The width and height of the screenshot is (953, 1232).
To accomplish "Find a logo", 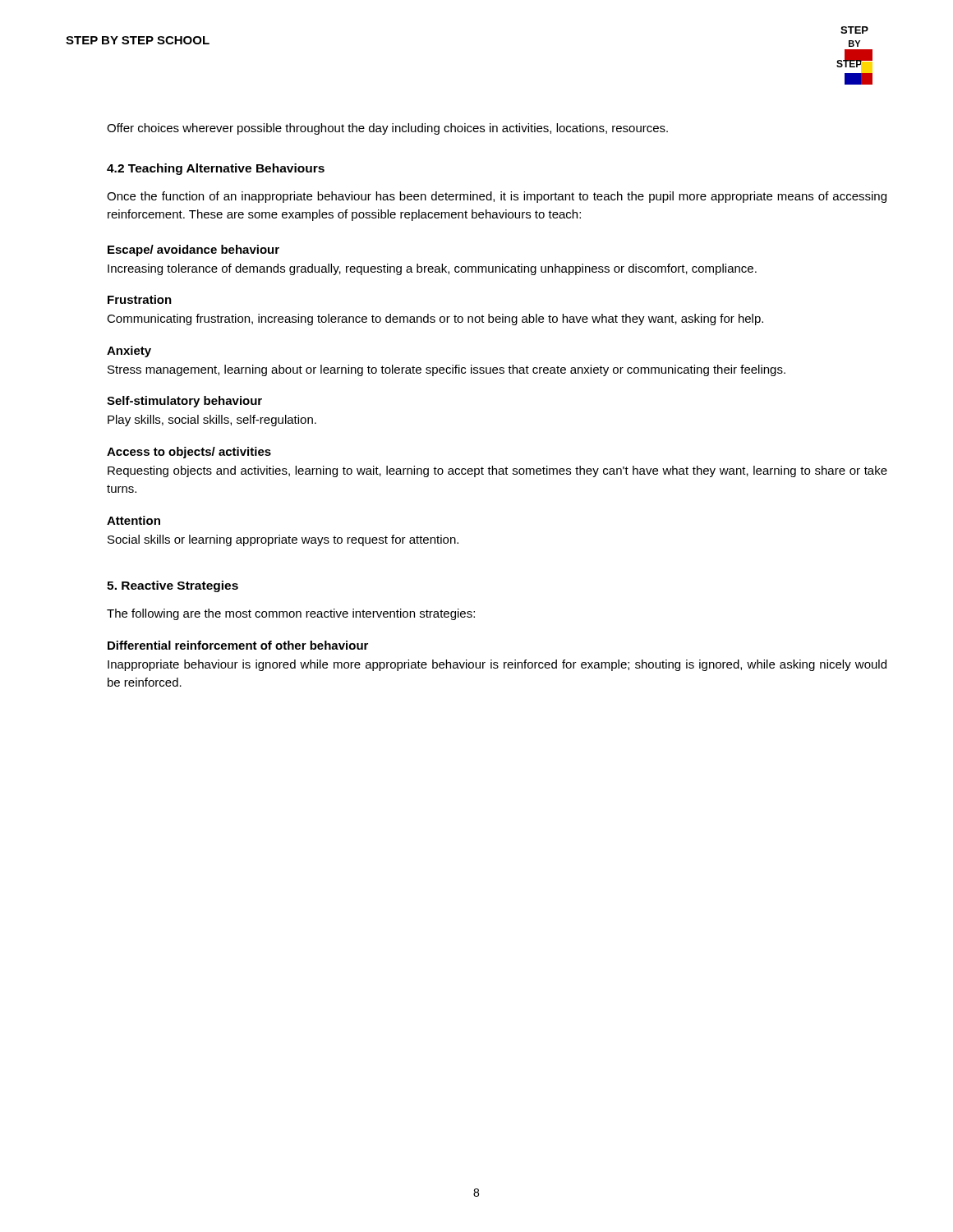I will 850,58.
